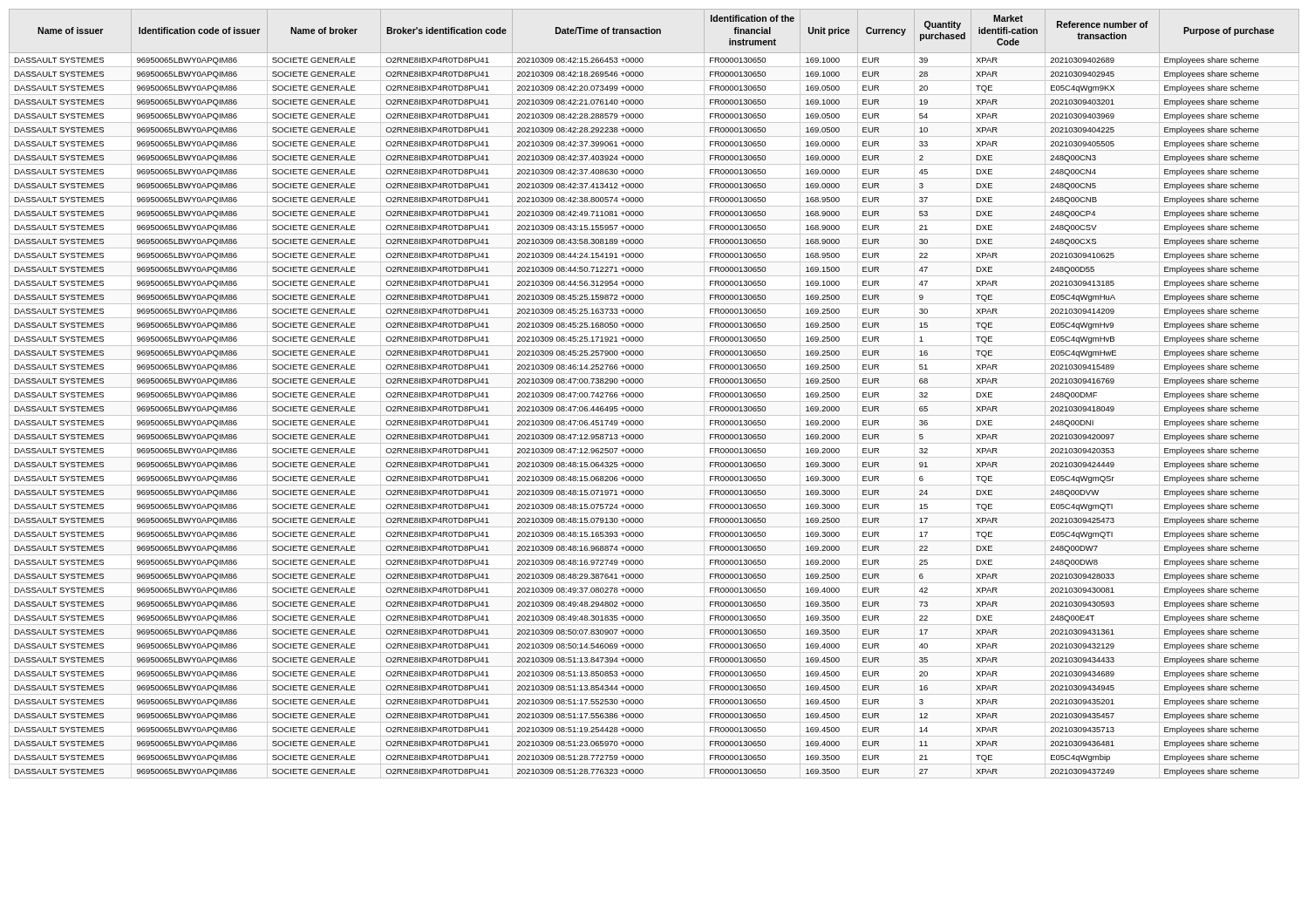Image resolution: width=1308 pixels, height=924 pixels.
Task: Select the table that reads "Employees share scheme"
Action: [654, 394]
